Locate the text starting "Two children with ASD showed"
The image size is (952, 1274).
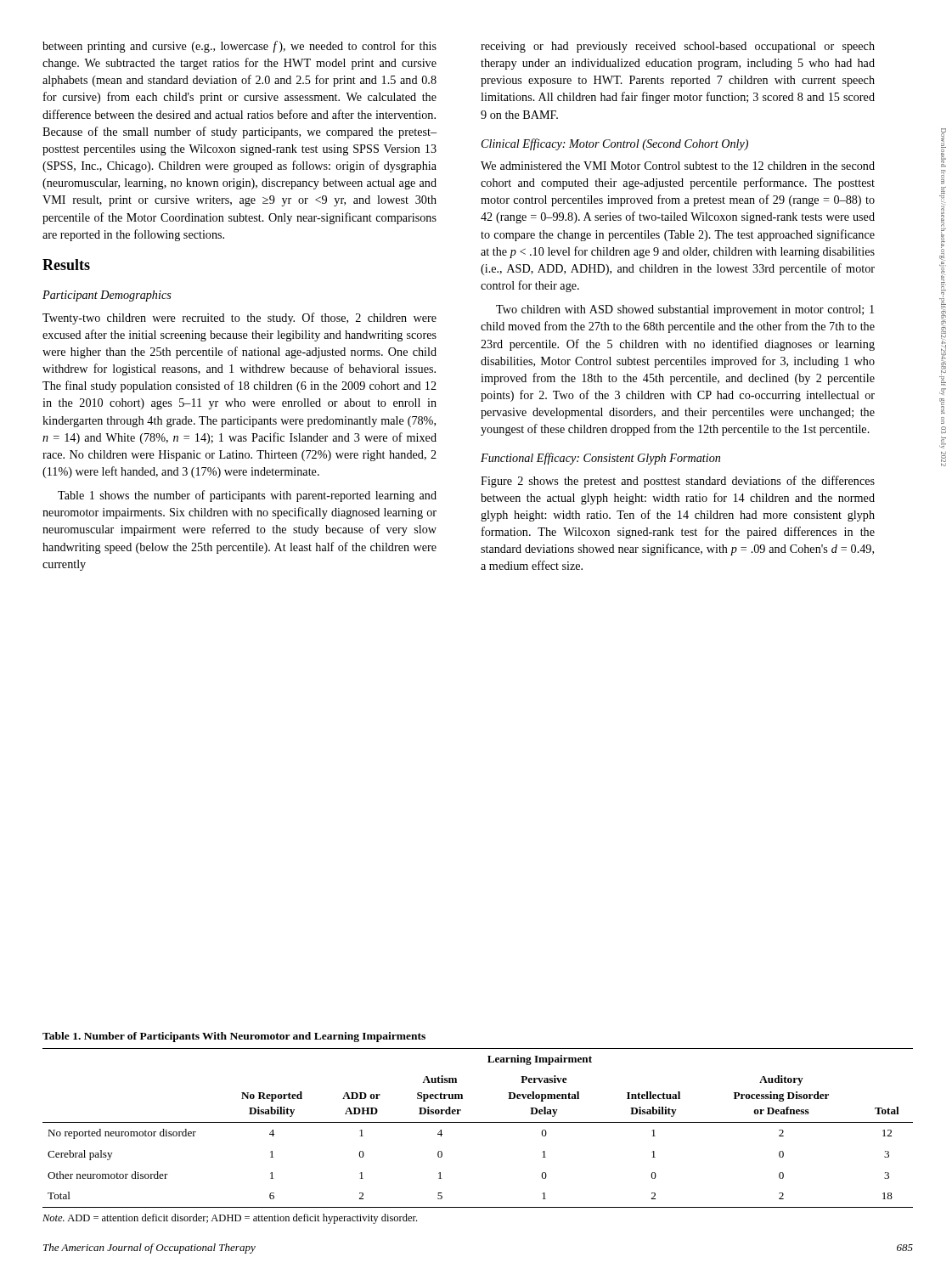point(678,369)
